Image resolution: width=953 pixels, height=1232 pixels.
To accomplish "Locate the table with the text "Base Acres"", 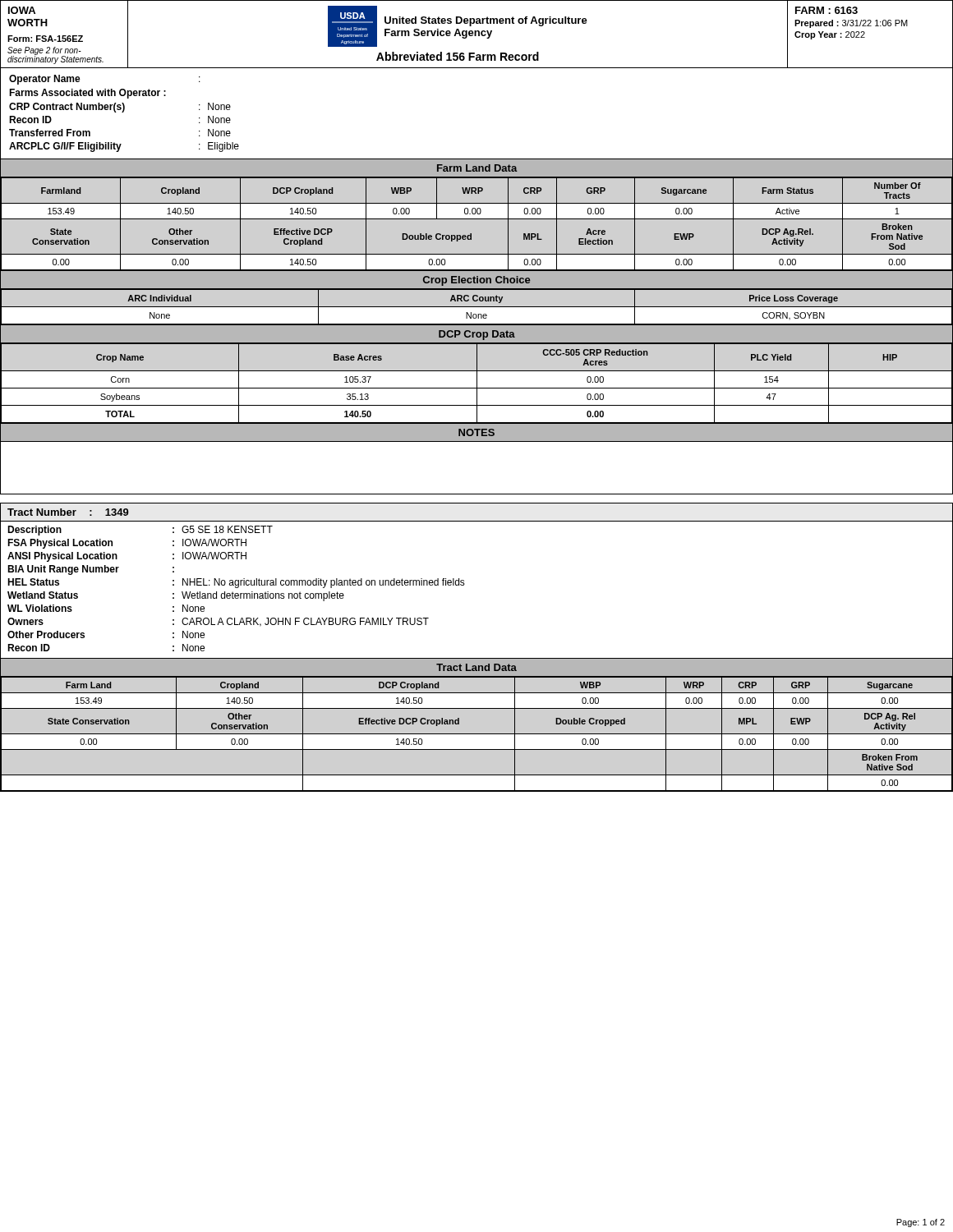I will point(476,375).
